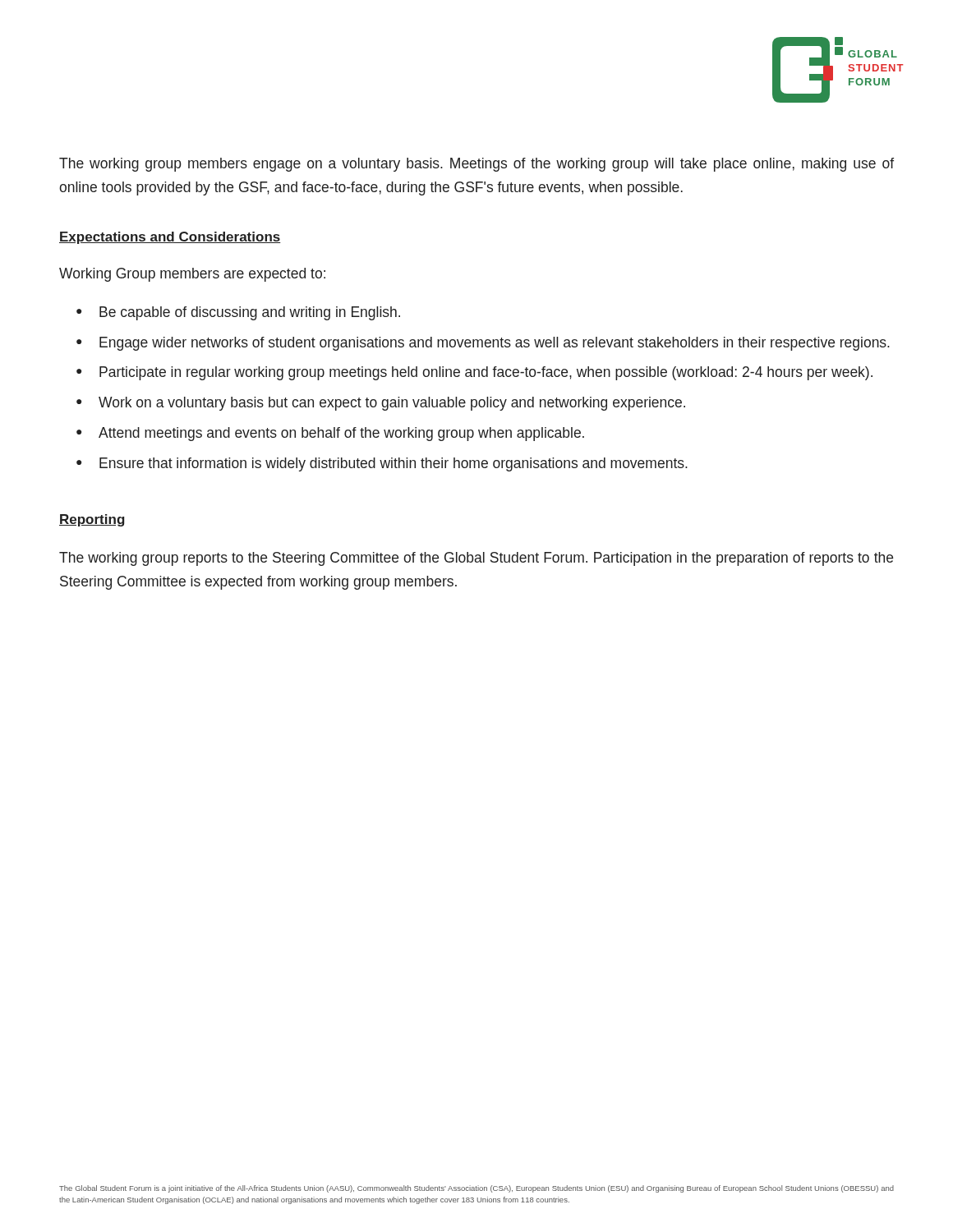The height and width of the screenshot is (1232, 953).
Task: Point to the text starting "Be capable of"
Action: tap(250, 312)
